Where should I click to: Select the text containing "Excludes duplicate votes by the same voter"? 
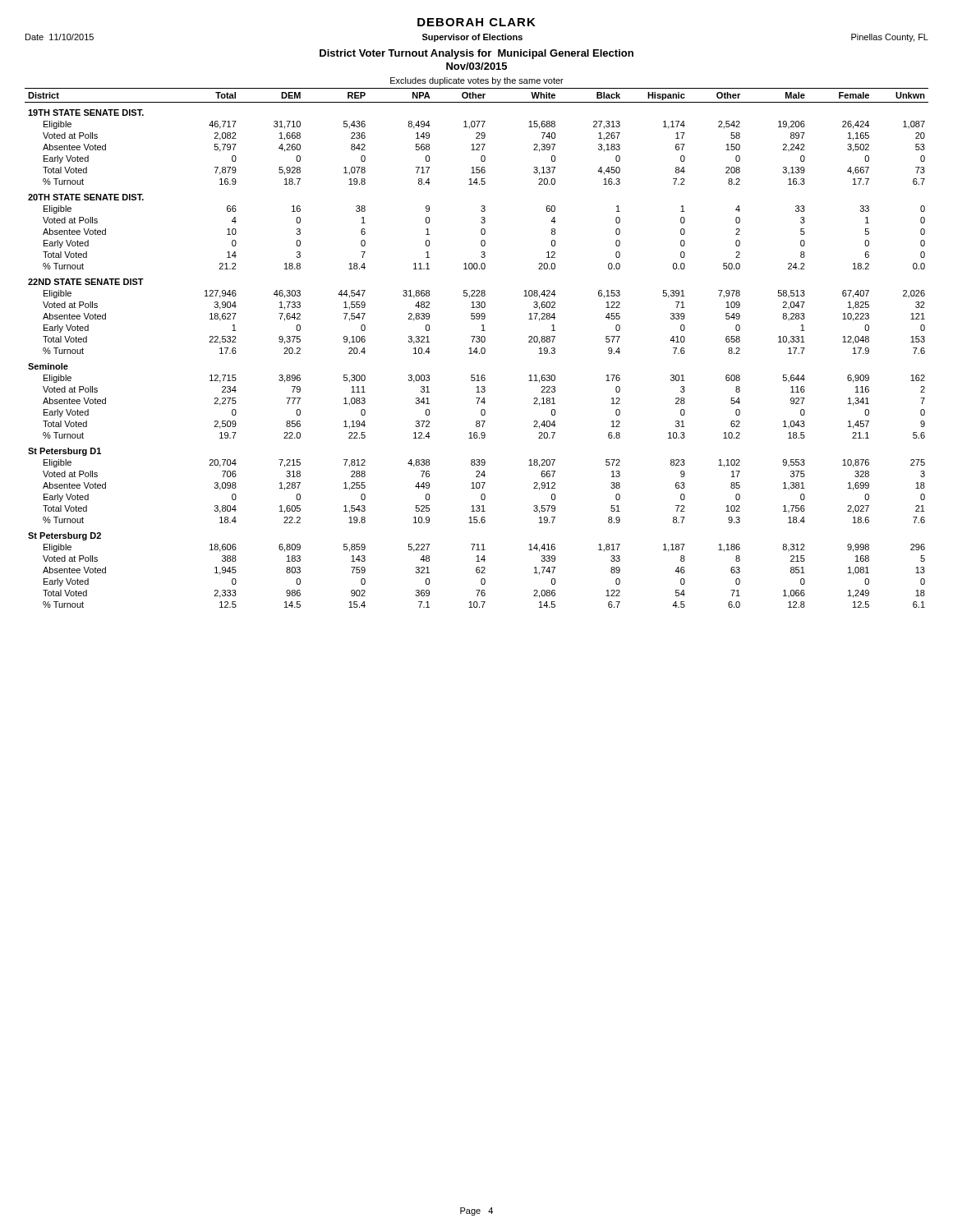point(476,80)
